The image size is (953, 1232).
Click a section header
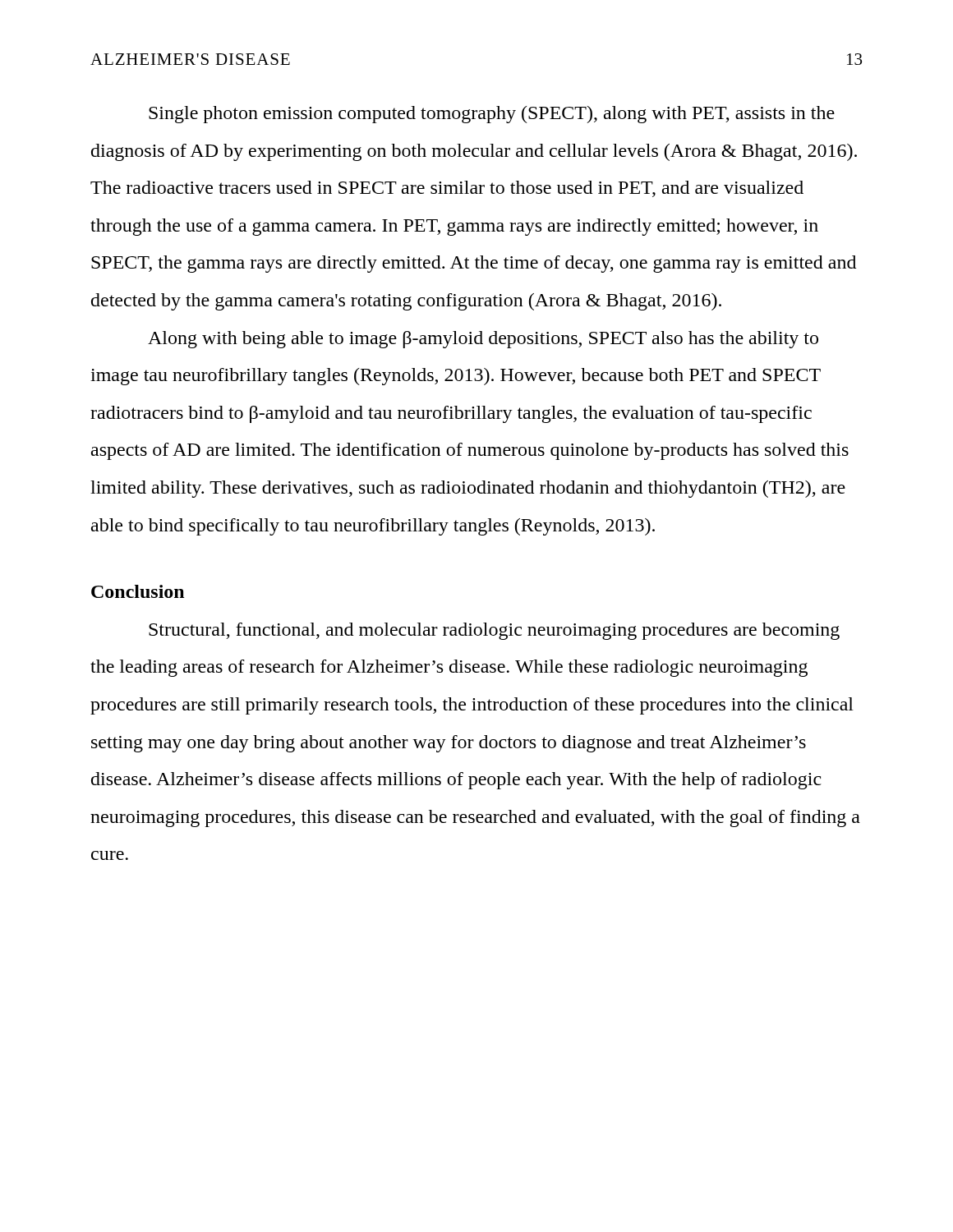476,592
